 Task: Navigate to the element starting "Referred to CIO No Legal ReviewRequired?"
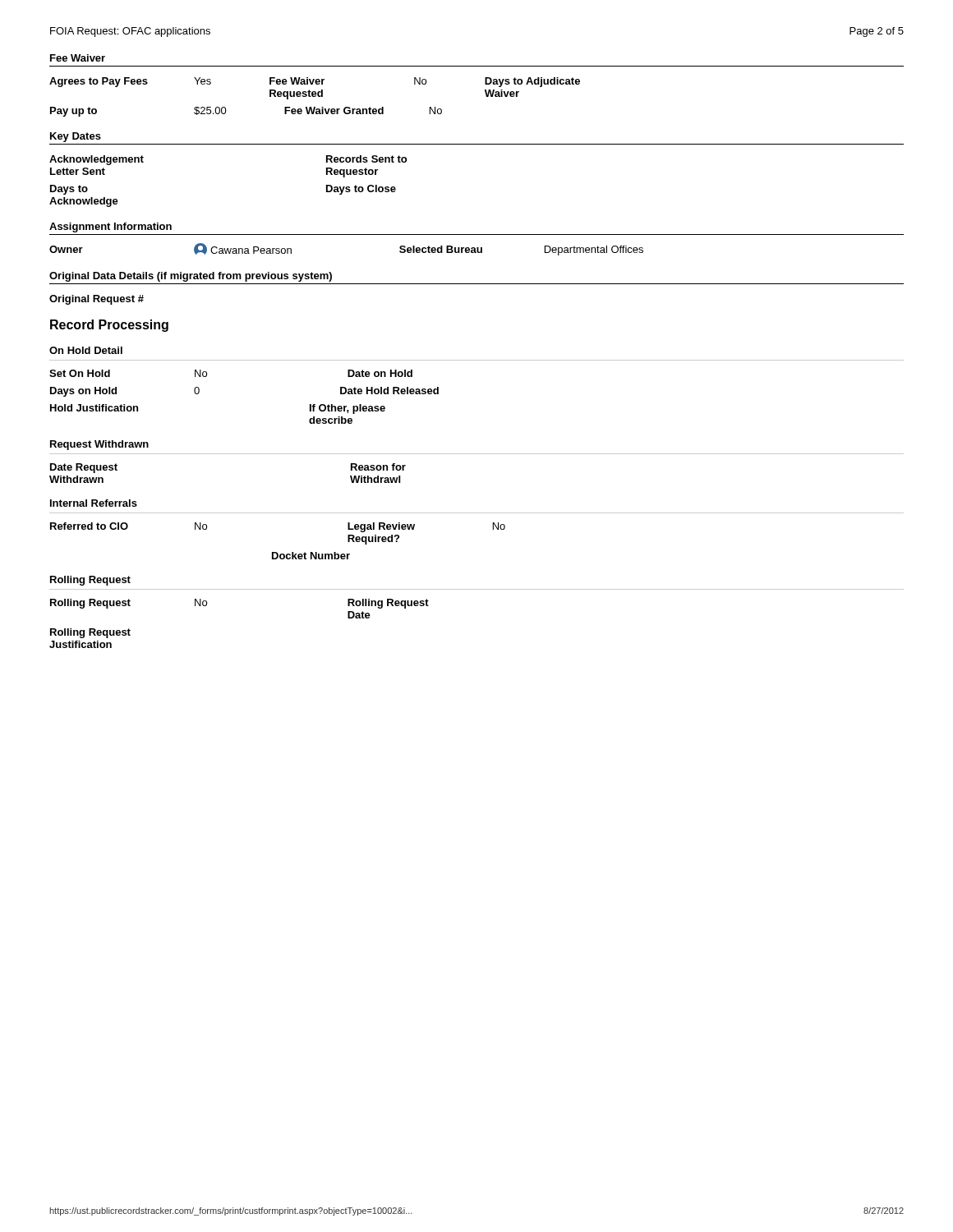point(91,527)
